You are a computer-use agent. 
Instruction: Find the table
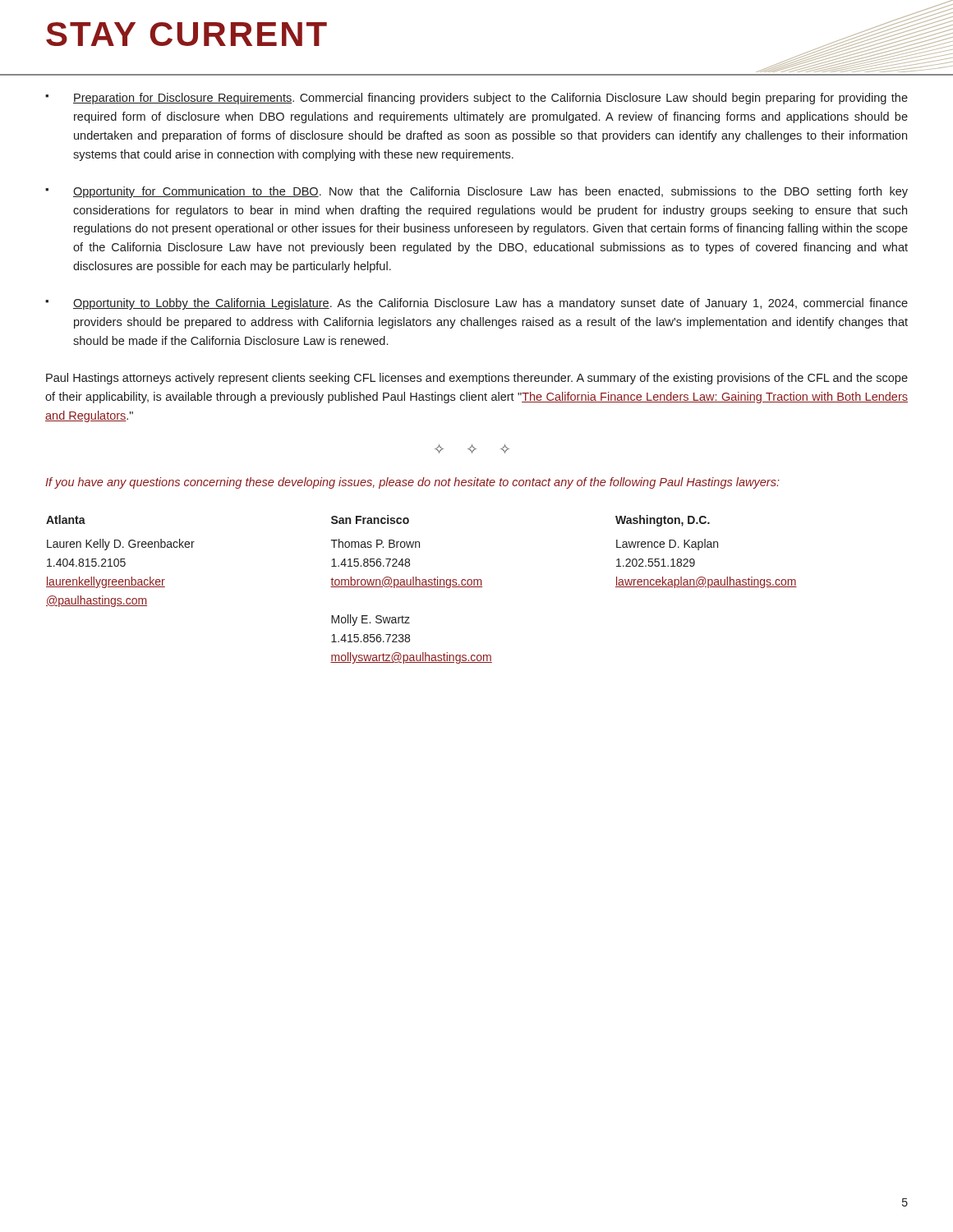pyautogui.click(x=476, y=589)
